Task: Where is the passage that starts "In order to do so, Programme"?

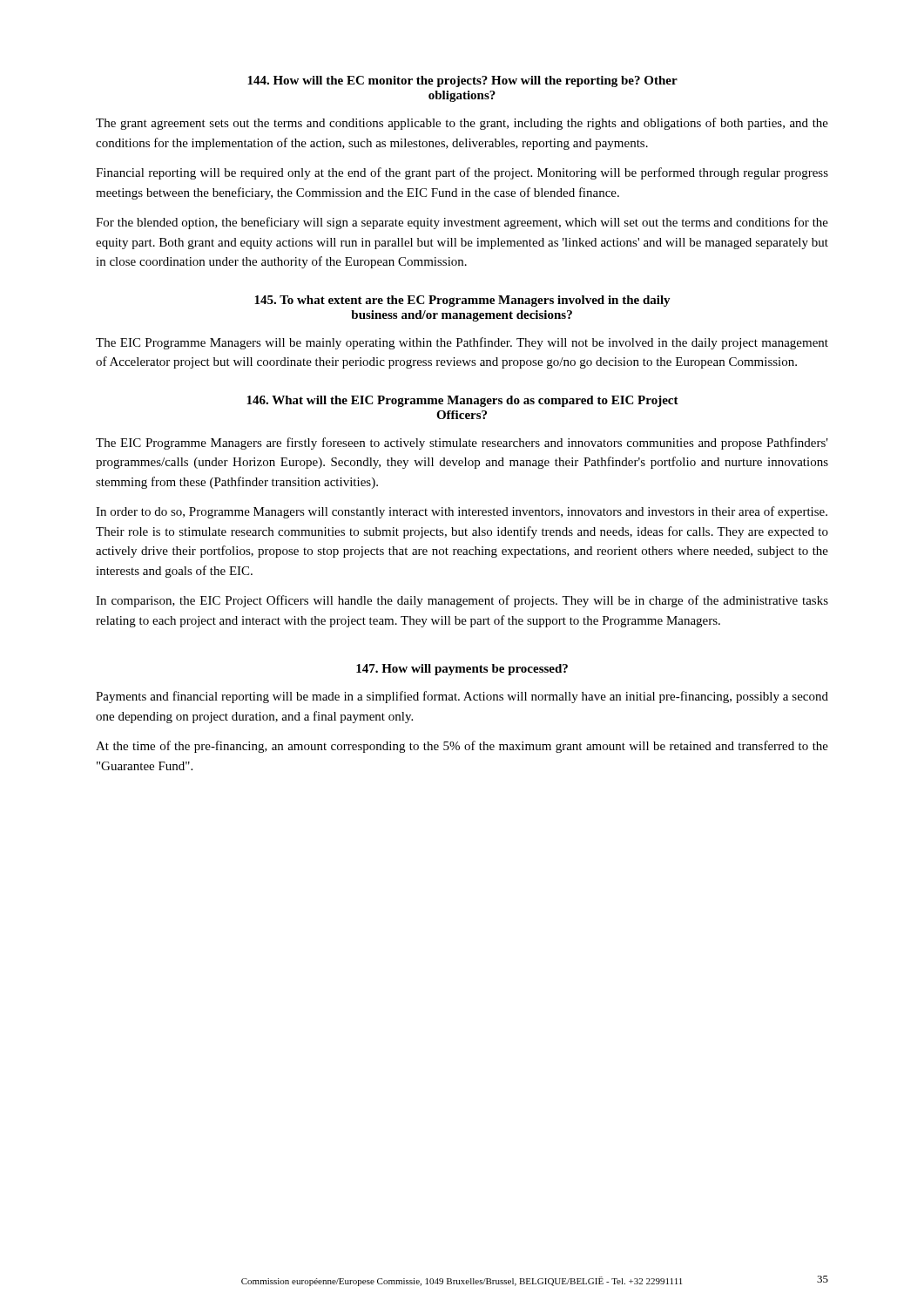Action: coord(462,541)
